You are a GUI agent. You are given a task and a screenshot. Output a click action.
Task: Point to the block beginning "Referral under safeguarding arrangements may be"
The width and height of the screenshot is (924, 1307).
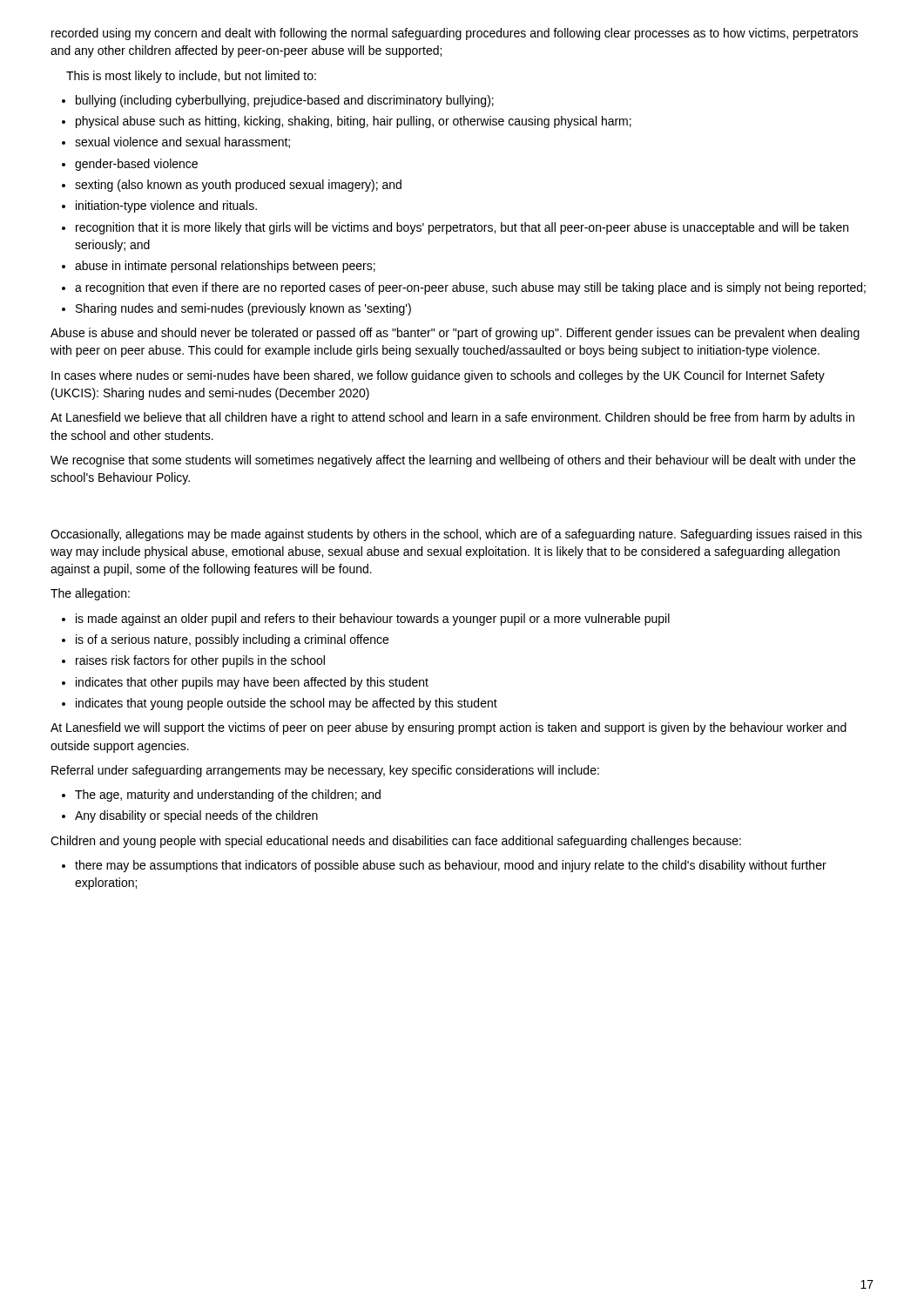pyautogui.click(x=462, y=770)
